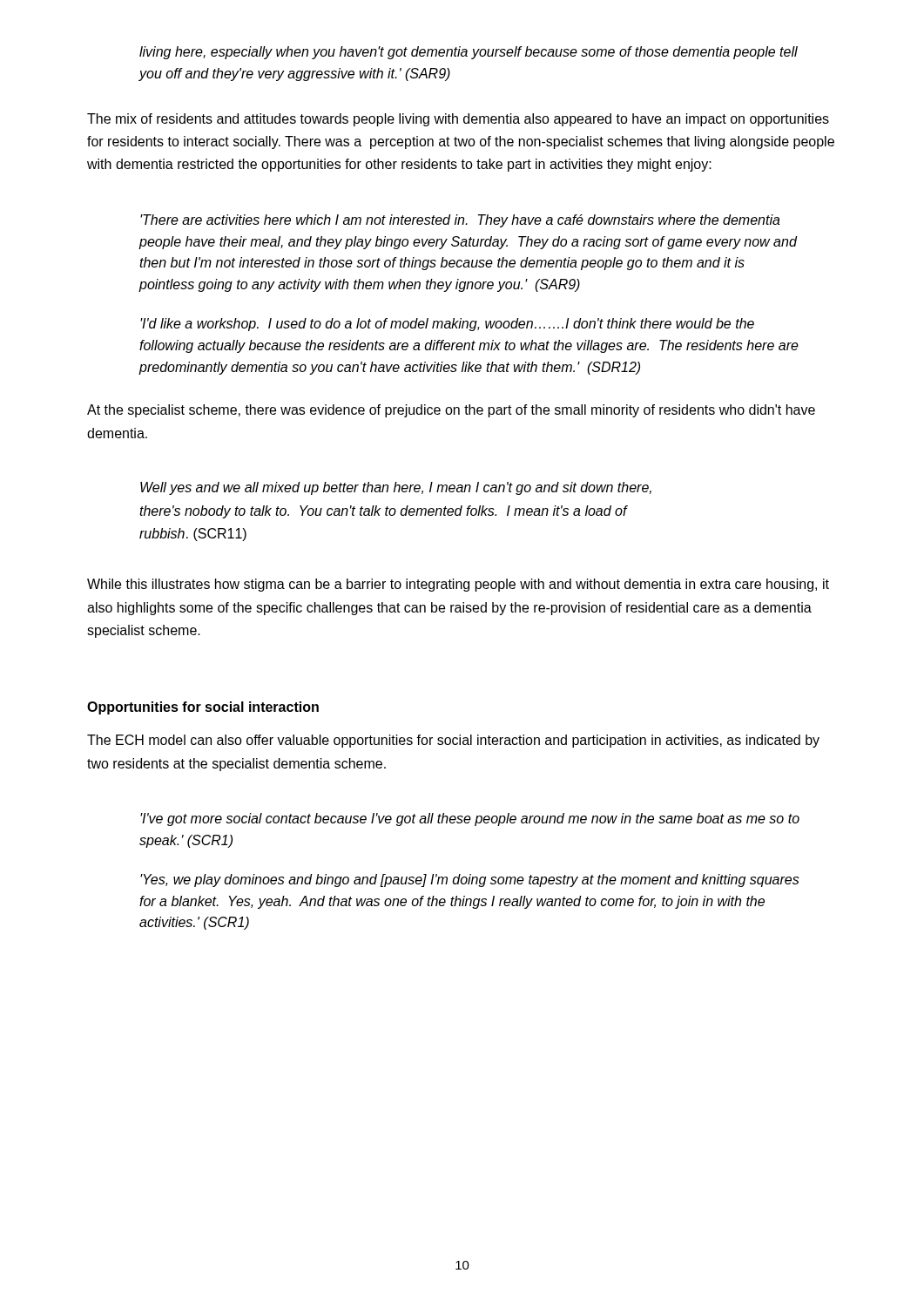Find the section header that says "Opportunities for social interaction"
924x1307 pixels.
coord(203,707)
